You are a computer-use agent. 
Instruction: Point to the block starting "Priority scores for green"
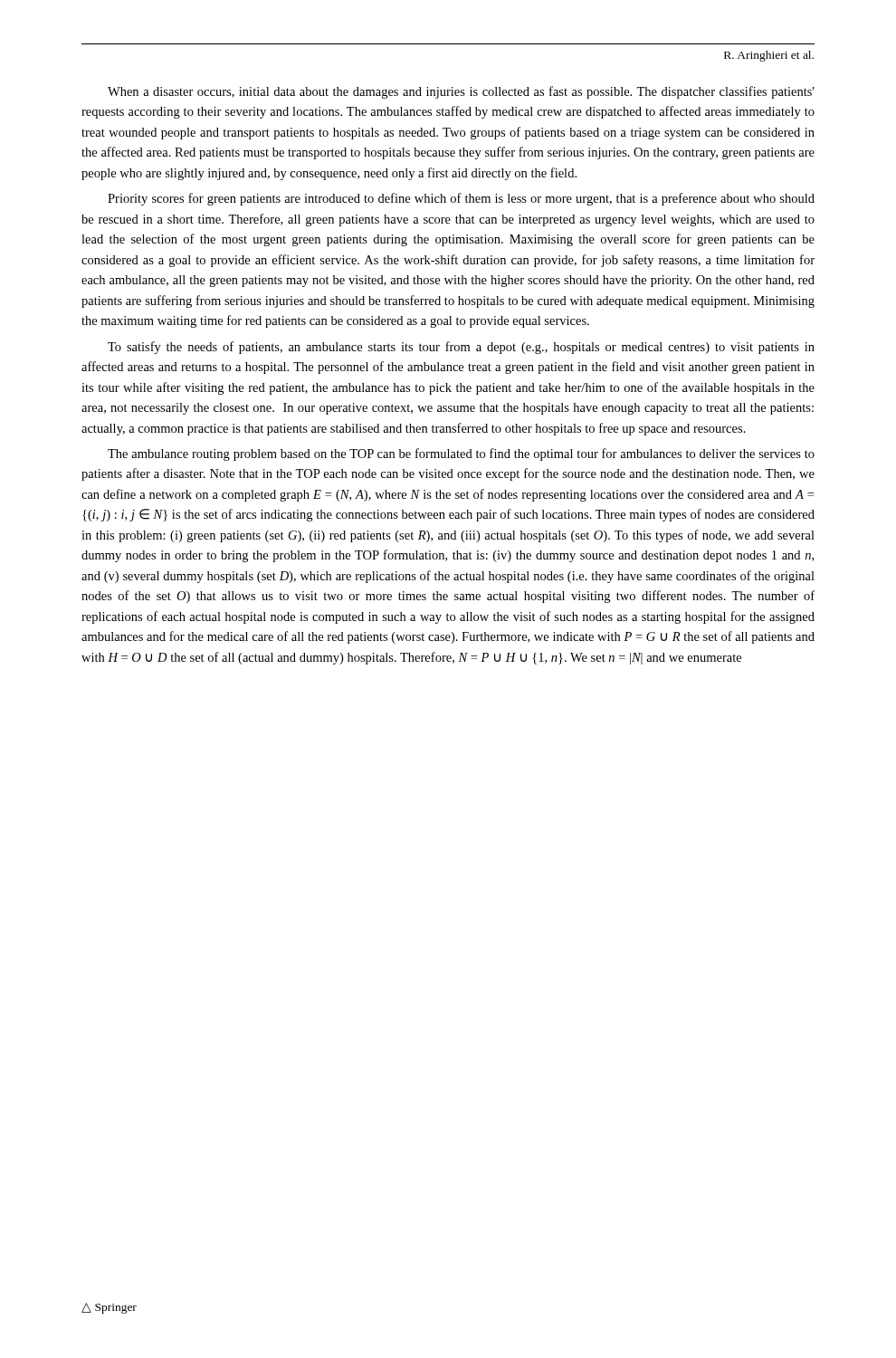click(448, 260)
